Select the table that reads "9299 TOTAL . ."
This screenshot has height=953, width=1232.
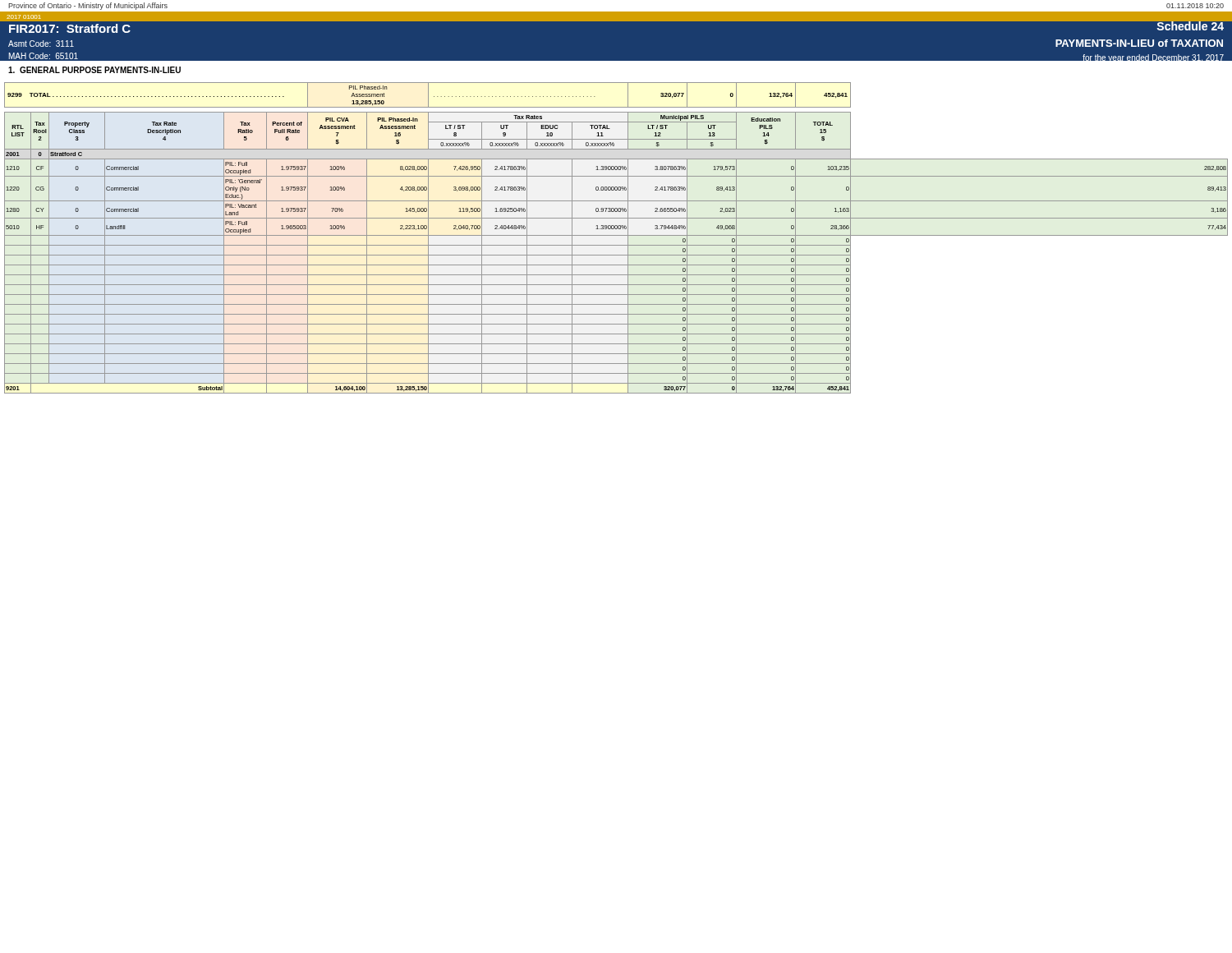coord(616,238)
